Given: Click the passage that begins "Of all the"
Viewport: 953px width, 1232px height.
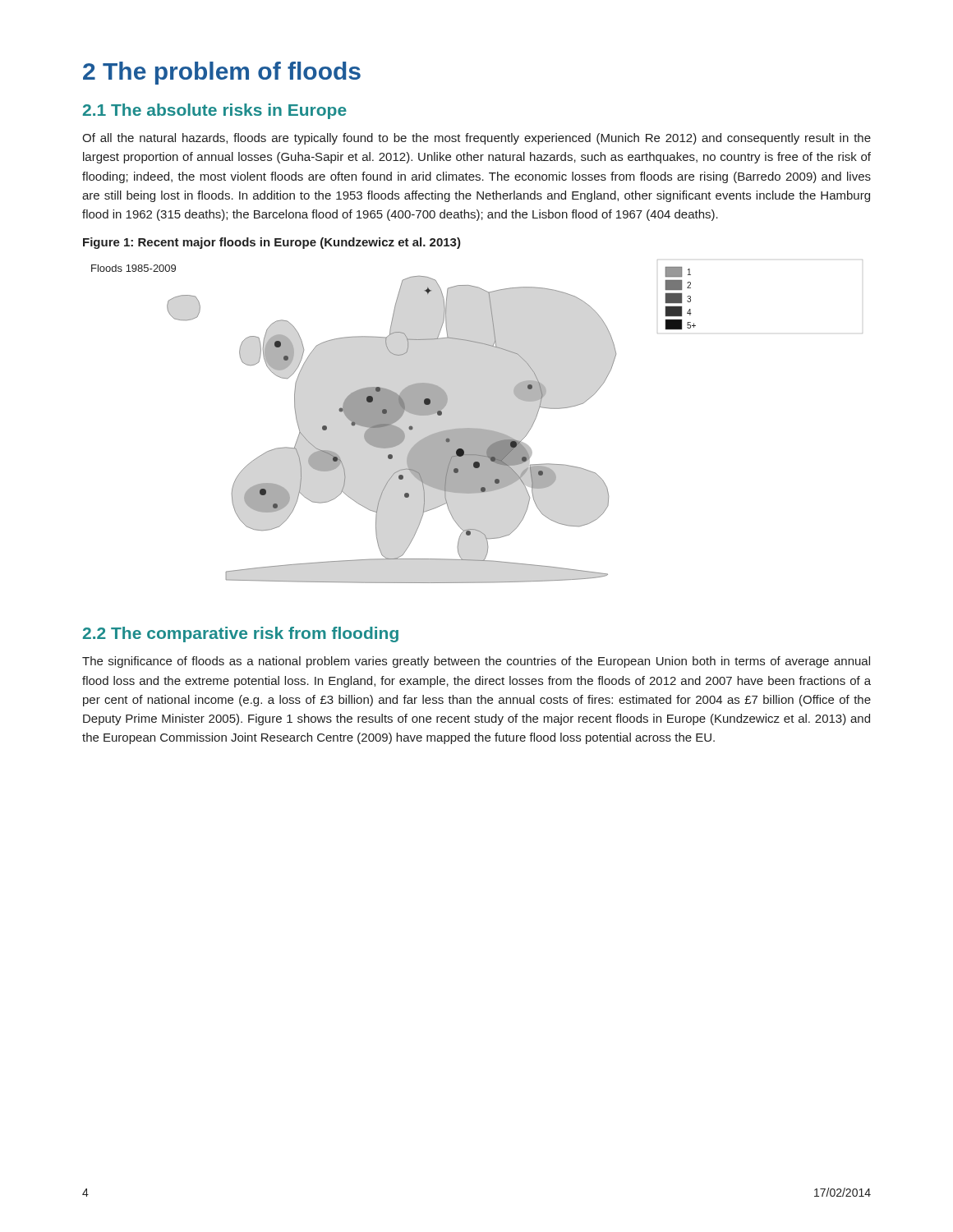Looking at the screenshot, I should pos(476,176).
